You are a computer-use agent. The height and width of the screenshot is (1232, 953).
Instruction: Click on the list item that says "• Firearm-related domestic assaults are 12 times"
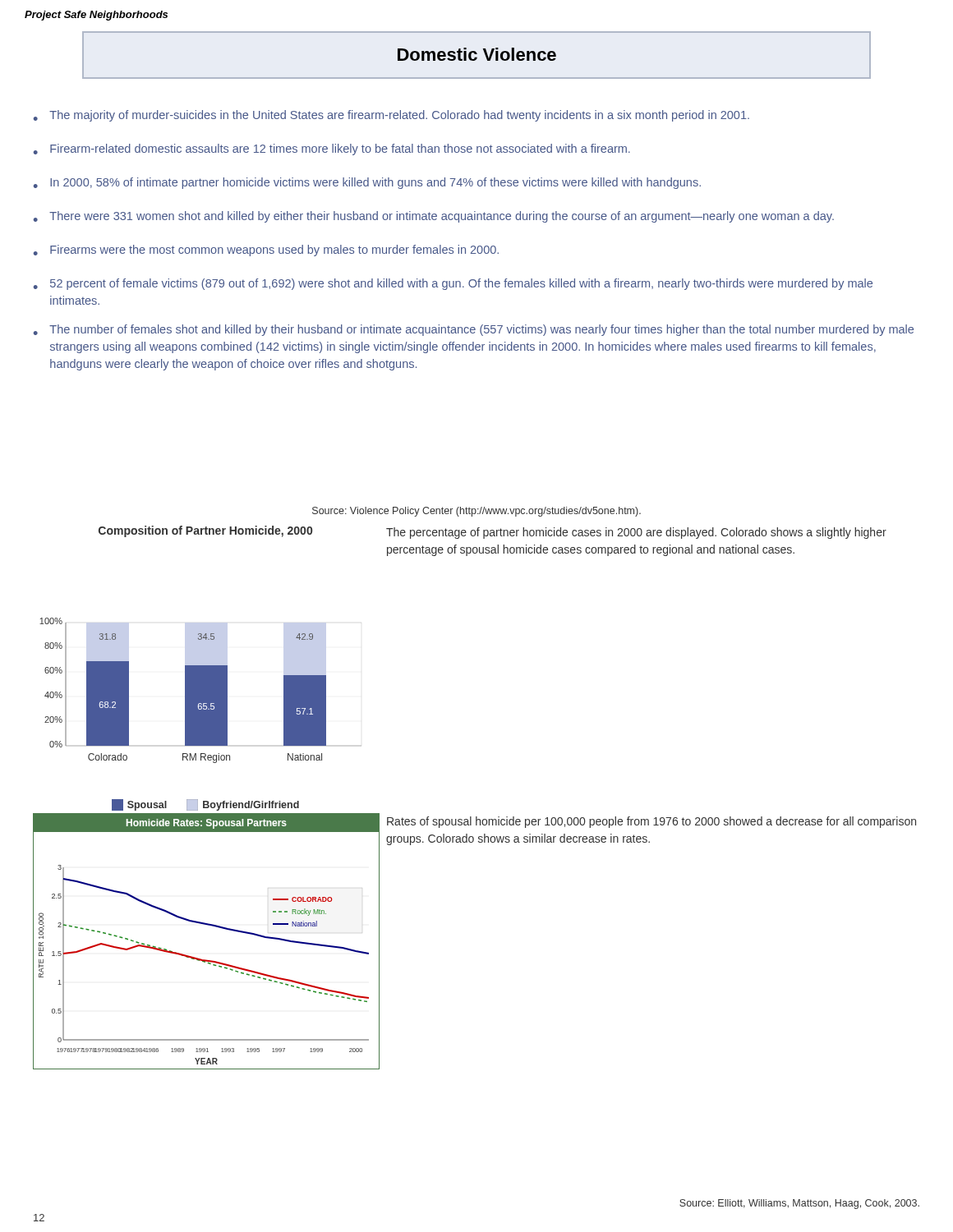point(332,152)
